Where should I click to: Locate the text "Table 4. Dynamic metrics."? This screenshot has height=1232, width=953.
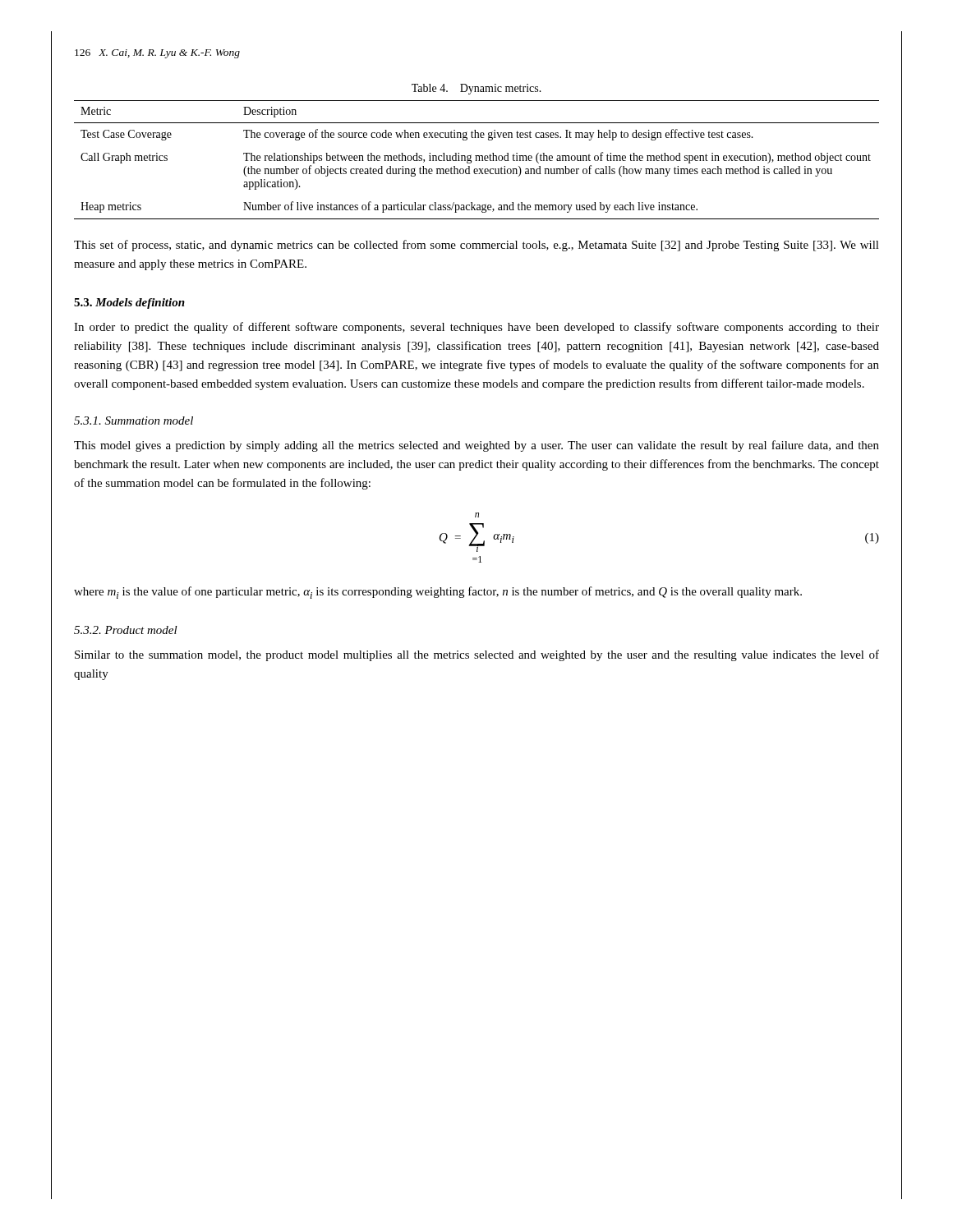(x=476, y=88)
